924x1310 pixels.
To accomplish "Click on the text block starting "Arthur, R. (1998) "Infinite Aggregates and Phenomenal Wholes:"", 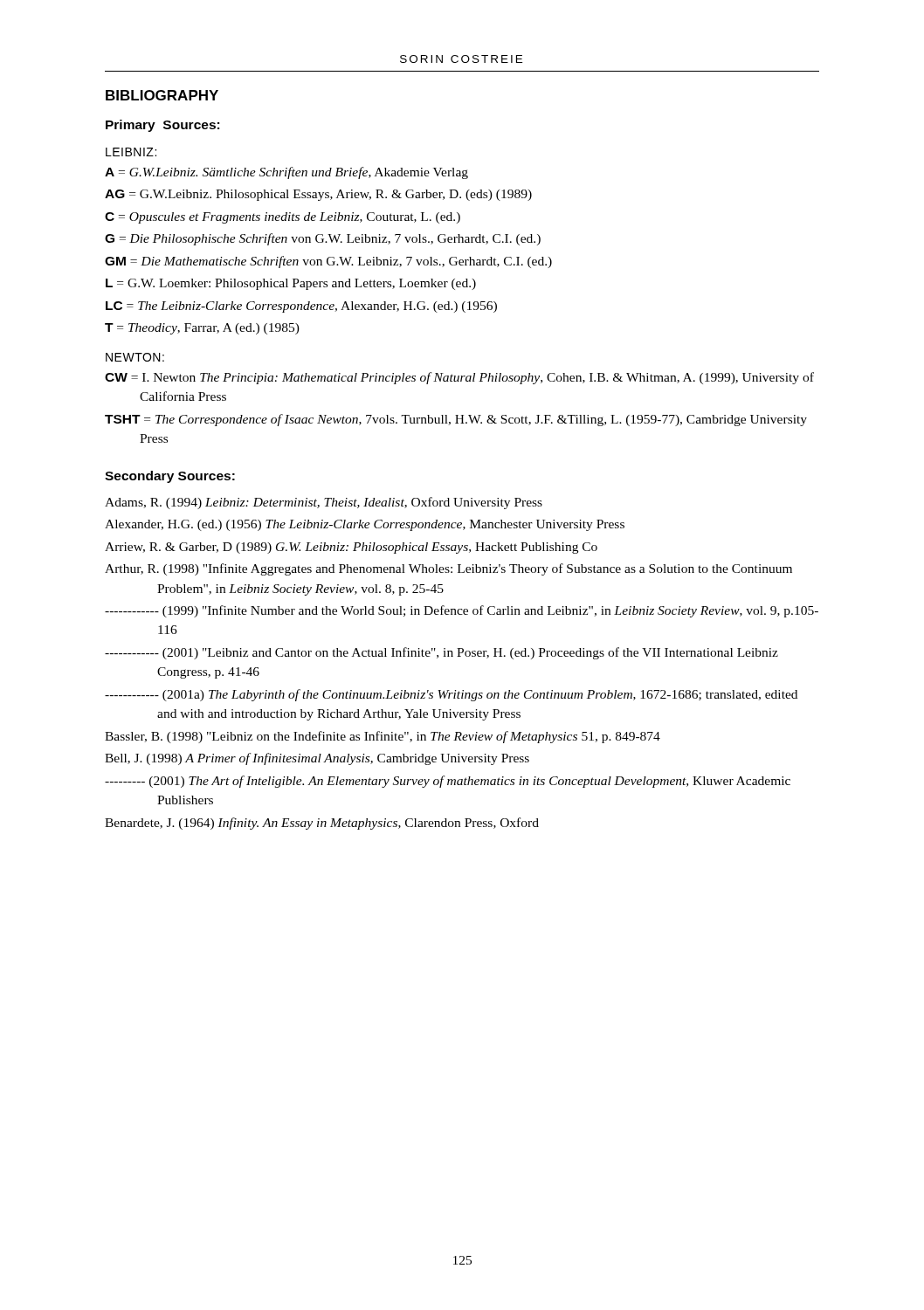I will pos(449,578).
